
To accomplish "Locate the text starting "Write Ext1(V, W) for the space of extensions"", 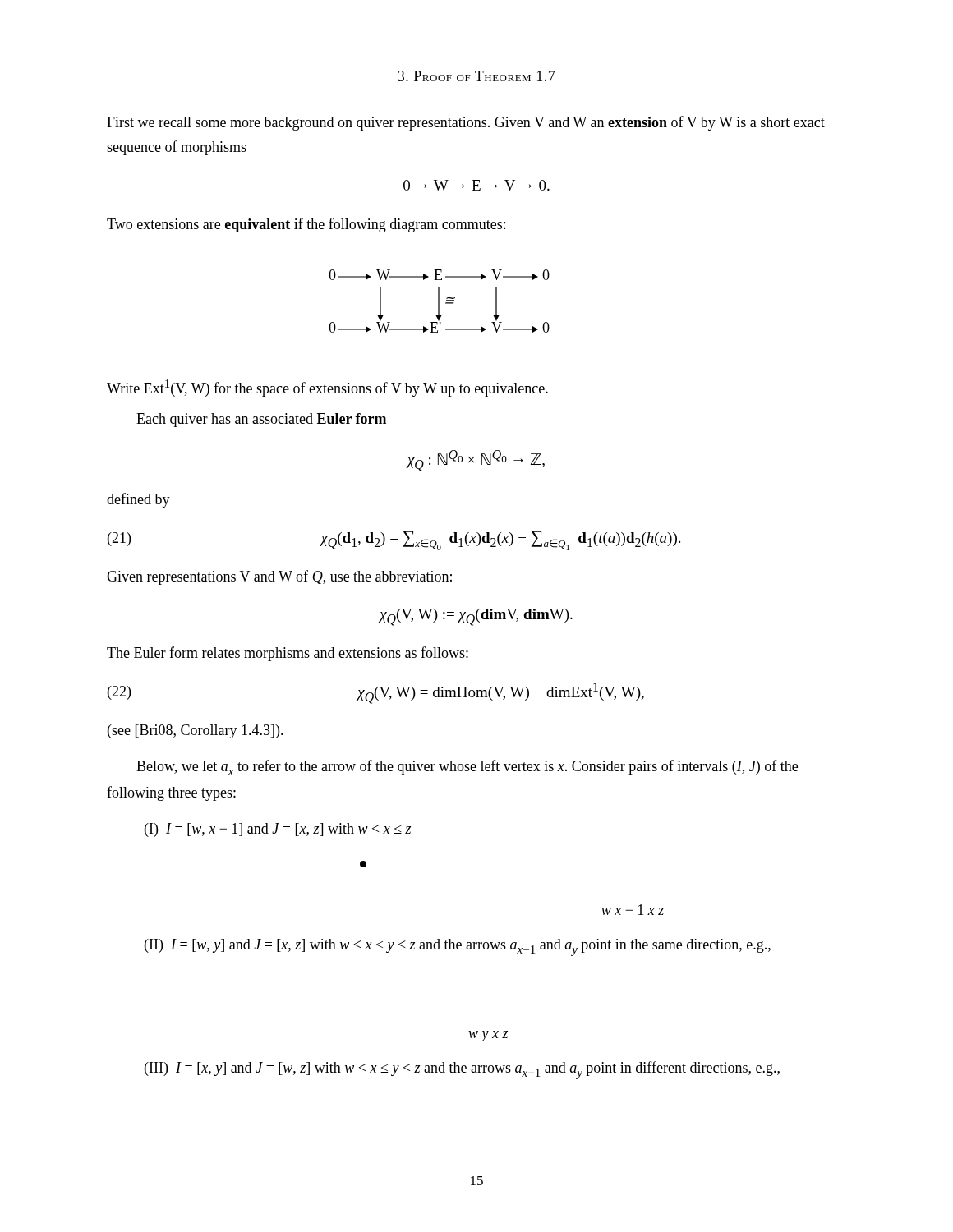I will click(328, 386).
